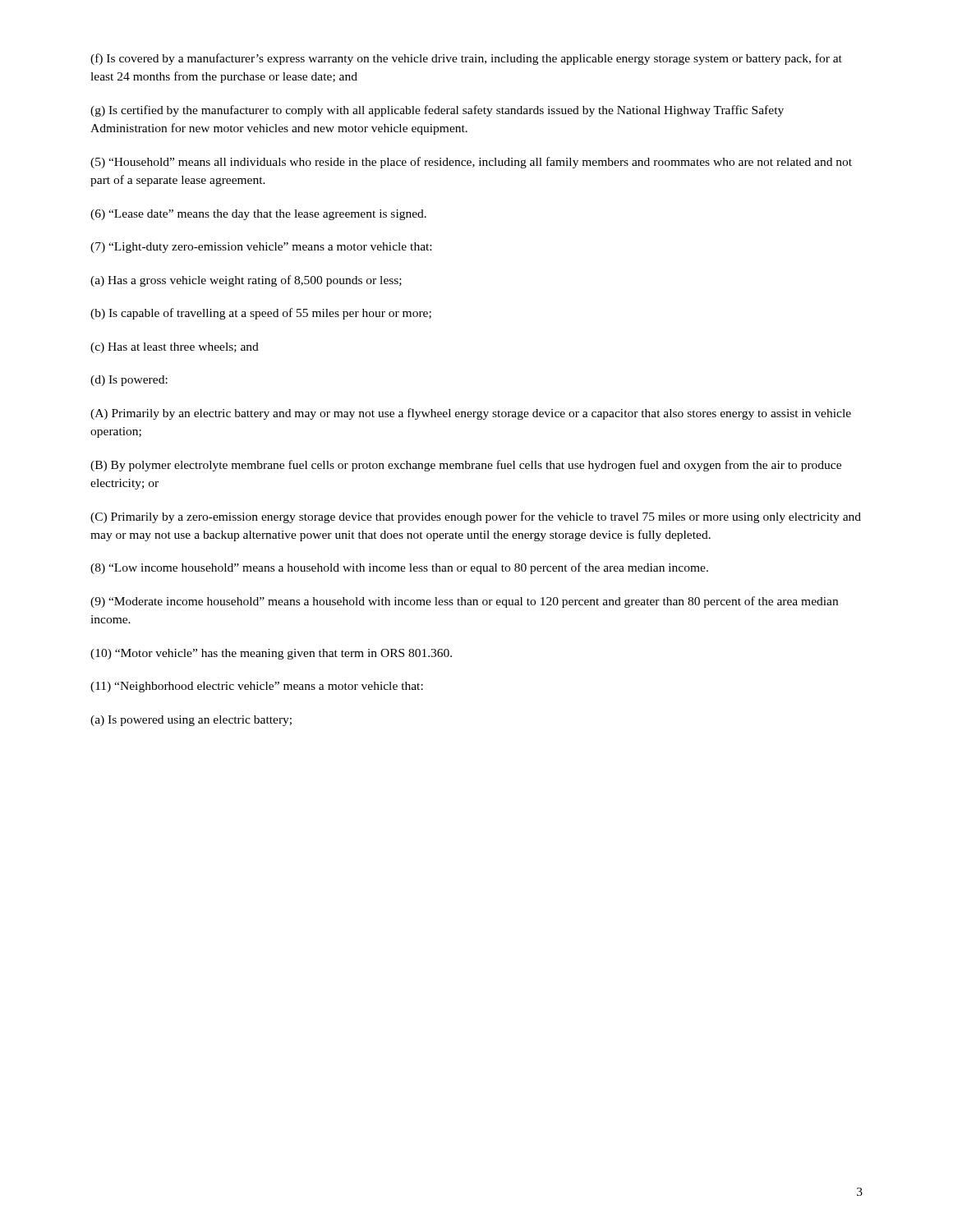Click on the text block that reads "(5) “Household” means all individuals who reside"
The height and width of the screenshot is (1232, 953).
coord(471,171)
